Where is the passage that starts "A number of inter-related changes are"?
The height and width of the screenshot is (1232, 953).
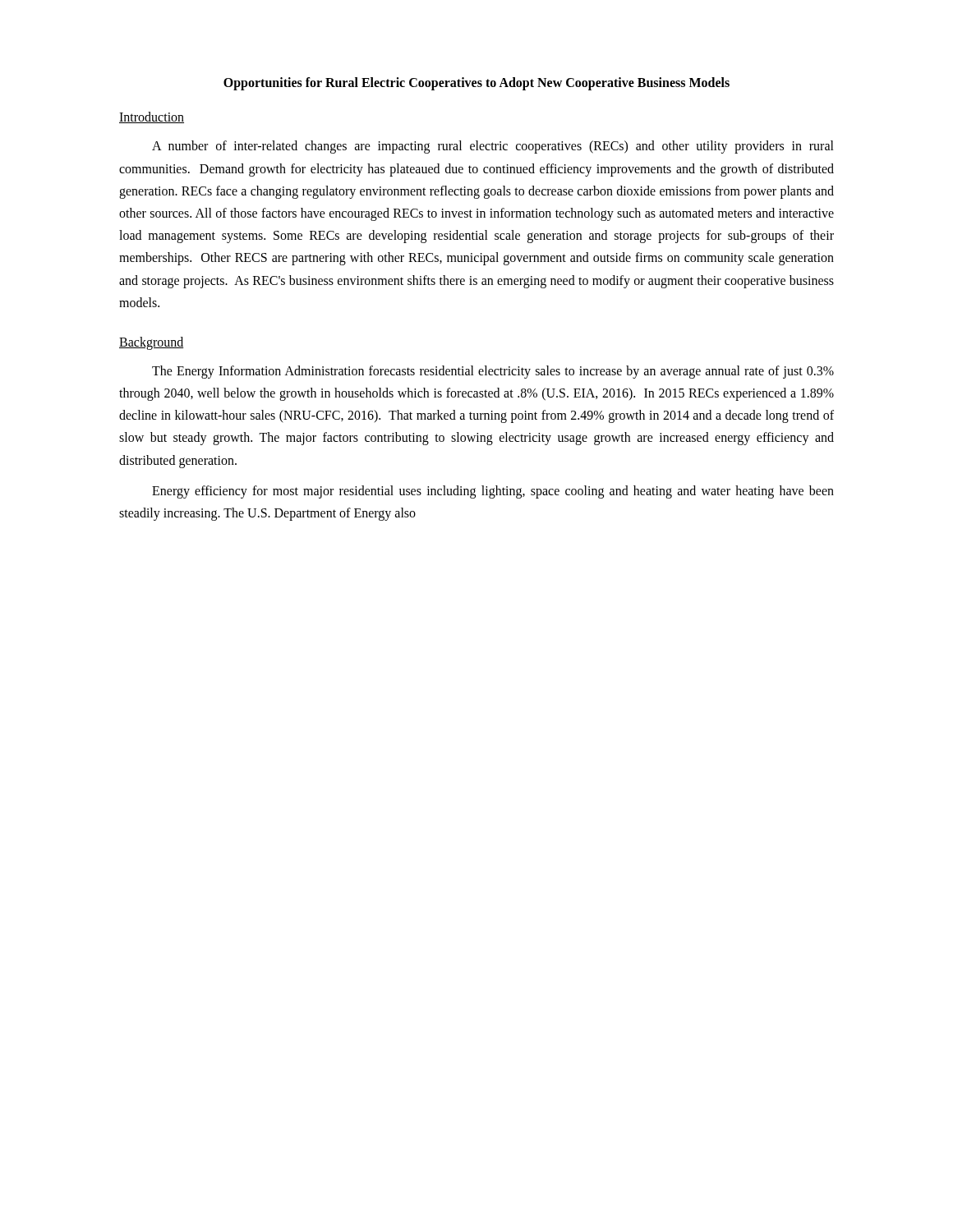coord(476,224)
